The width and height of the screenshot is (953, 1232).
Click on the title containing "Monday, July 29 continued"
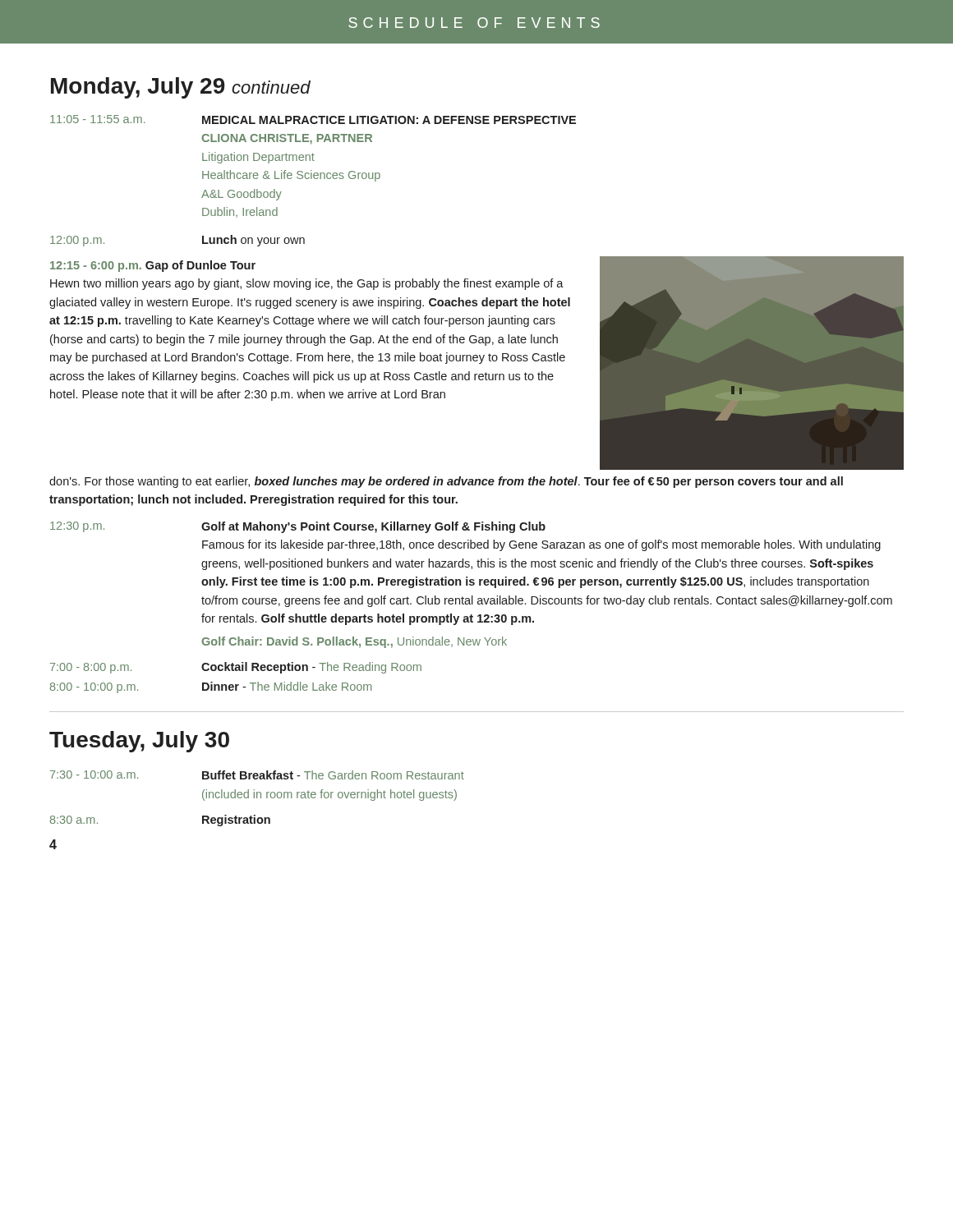coord(180,86)
